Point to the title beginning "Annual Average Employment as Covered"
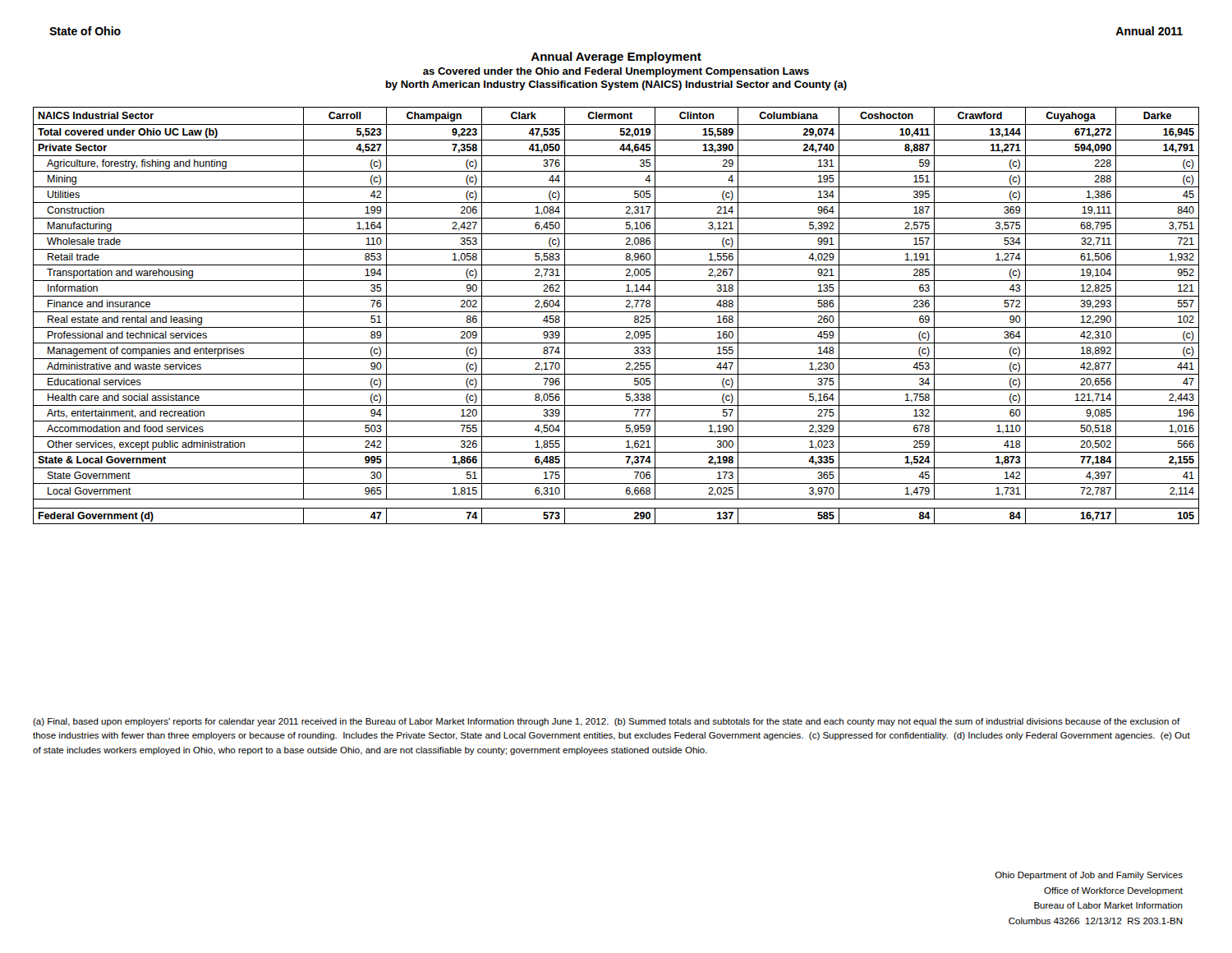 616,70
